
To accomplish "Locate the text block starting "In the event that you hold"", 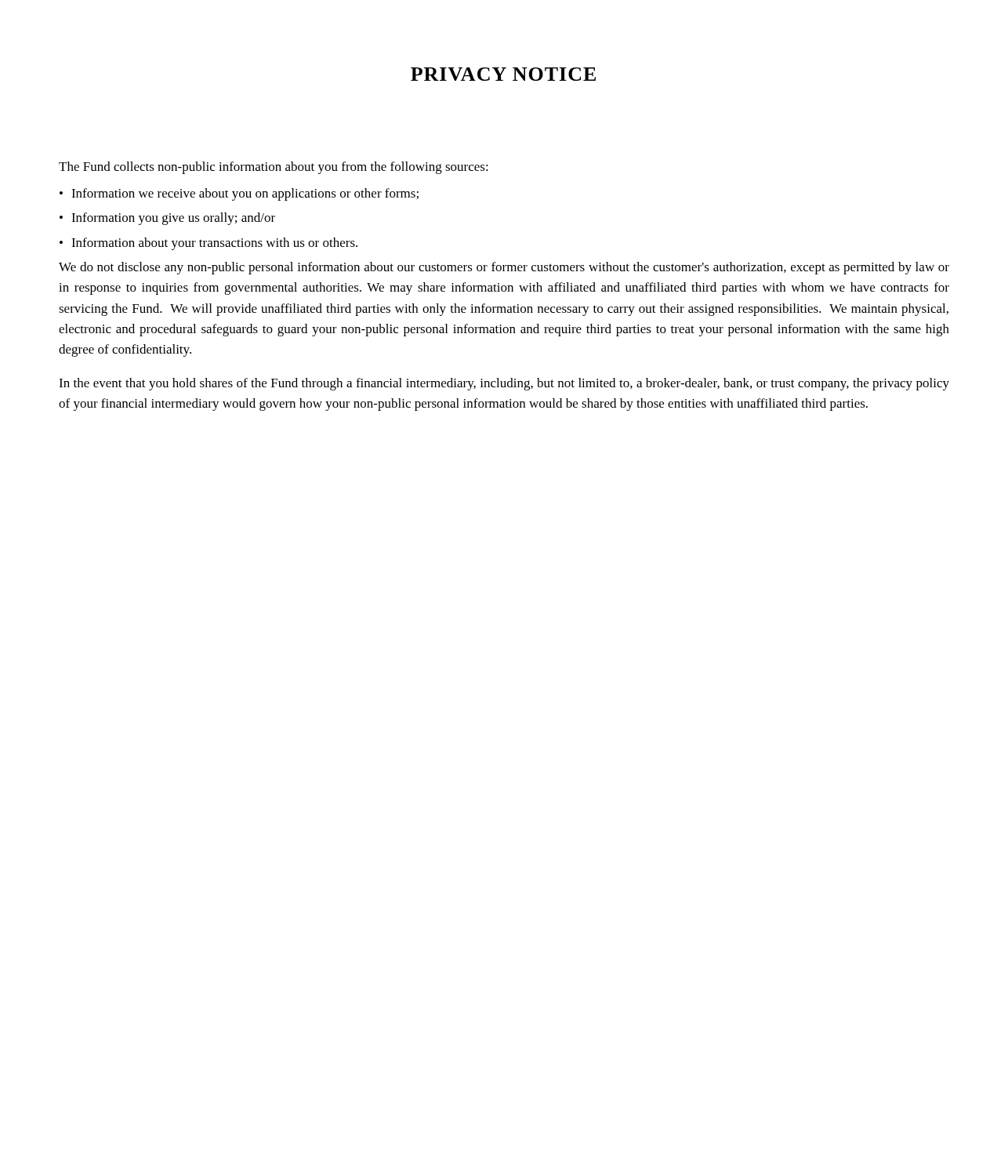I will (x=504, y=393).
